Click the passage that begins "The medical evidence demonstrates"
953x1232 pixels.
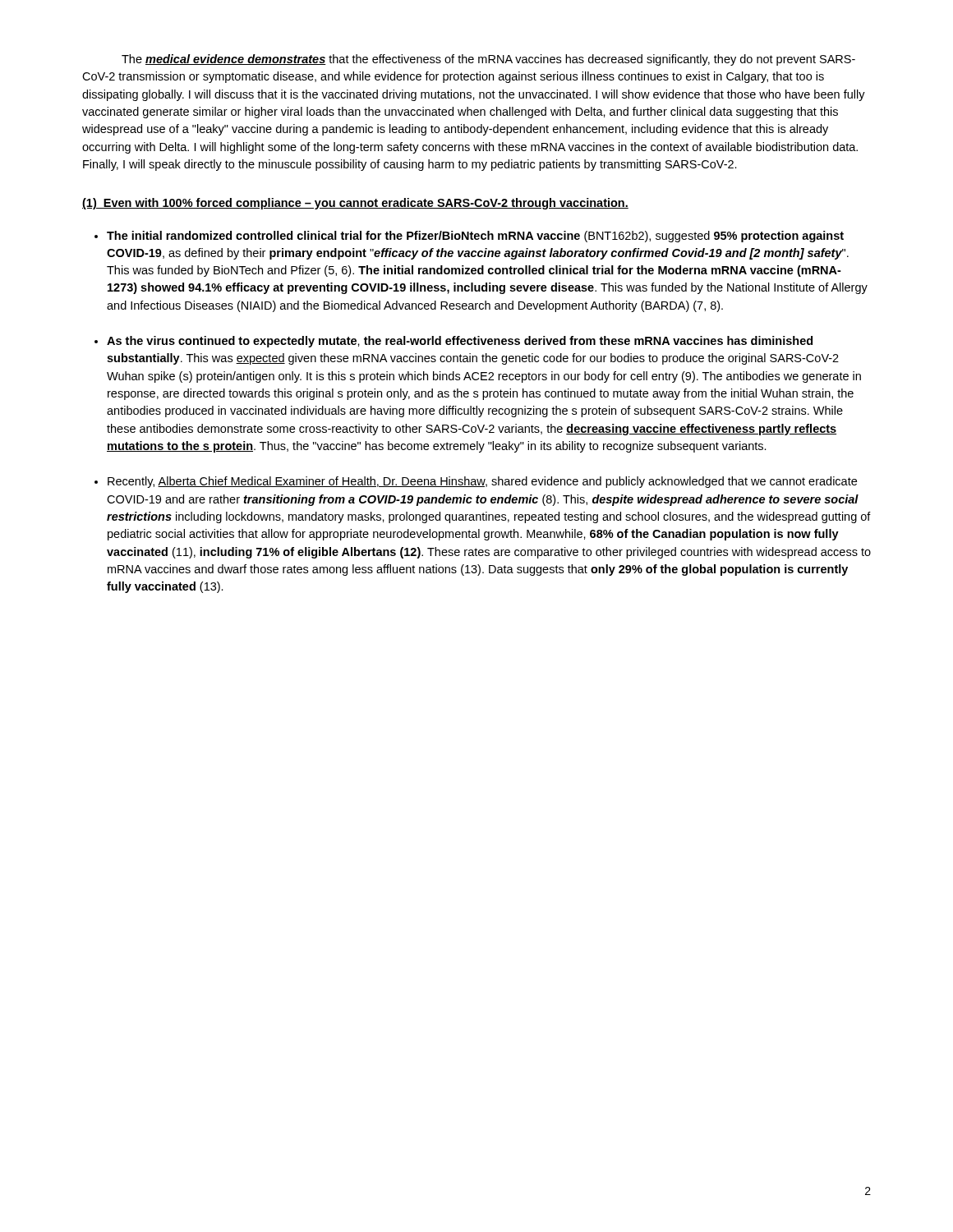coord(473,112)
